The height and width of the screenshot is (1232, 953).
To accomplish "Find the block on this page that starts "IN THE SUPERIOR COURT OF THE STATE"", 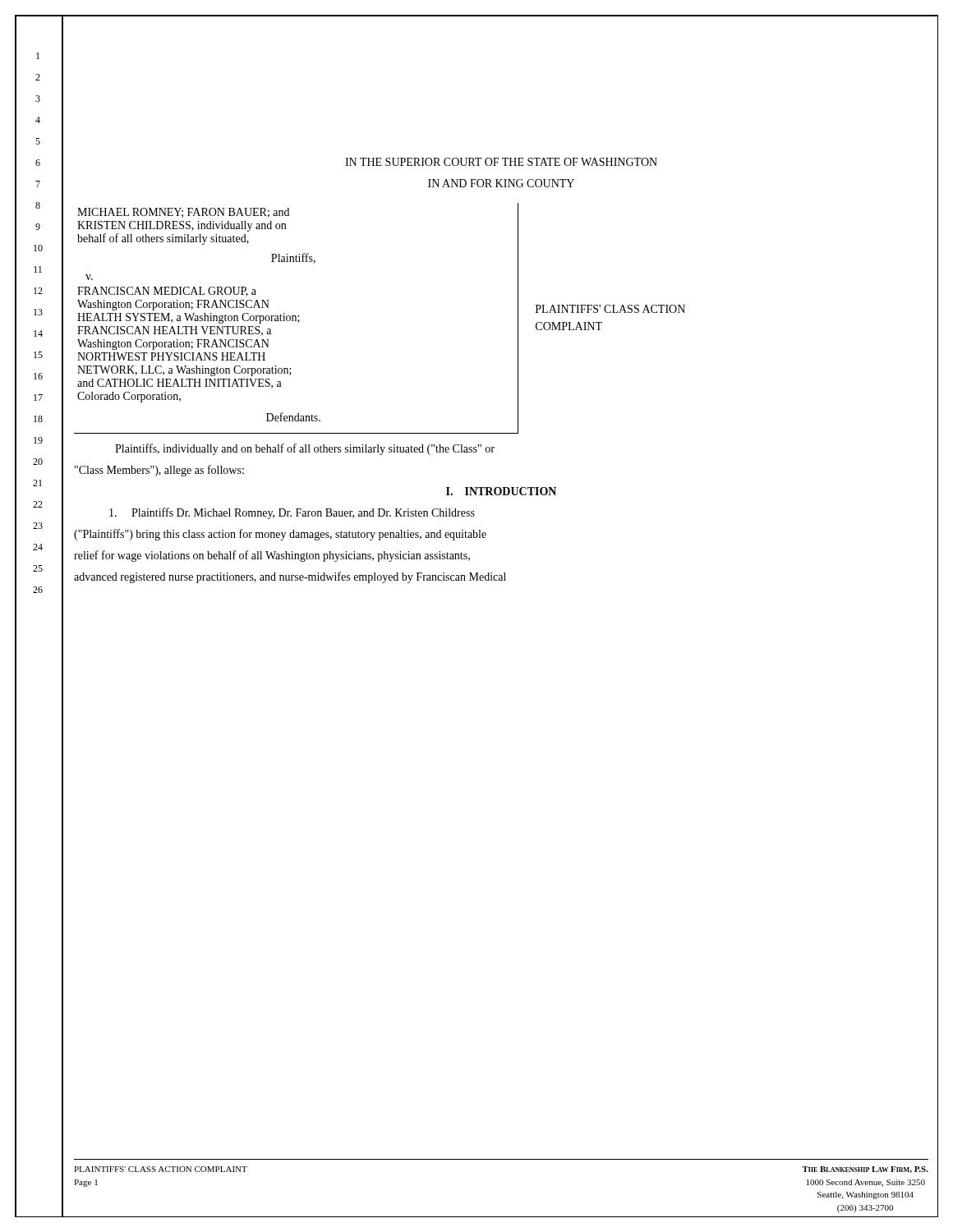I will (501, 173).
